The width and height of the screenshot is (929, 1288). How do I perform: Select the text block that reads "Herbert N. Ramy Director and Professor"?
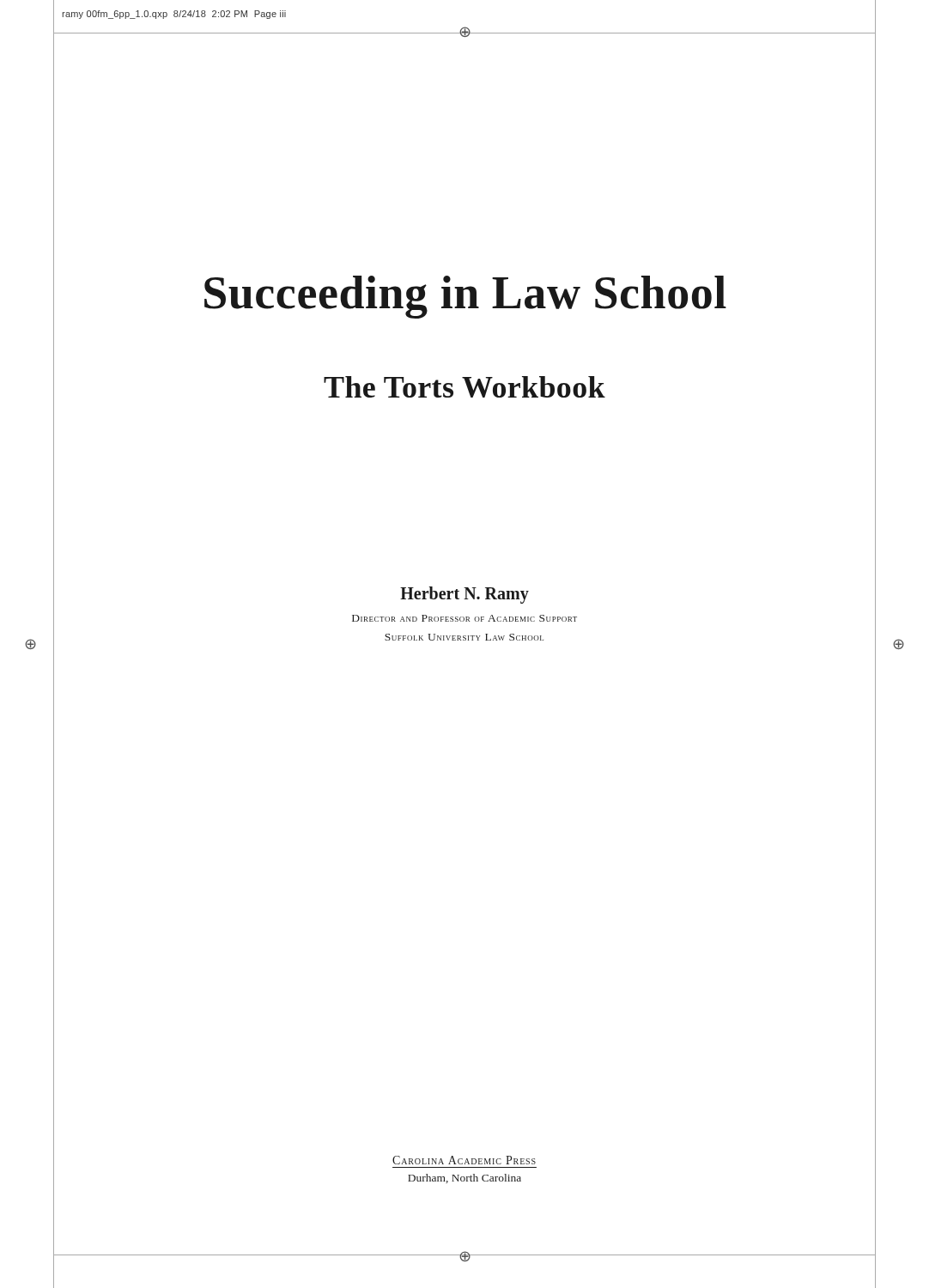464,615
